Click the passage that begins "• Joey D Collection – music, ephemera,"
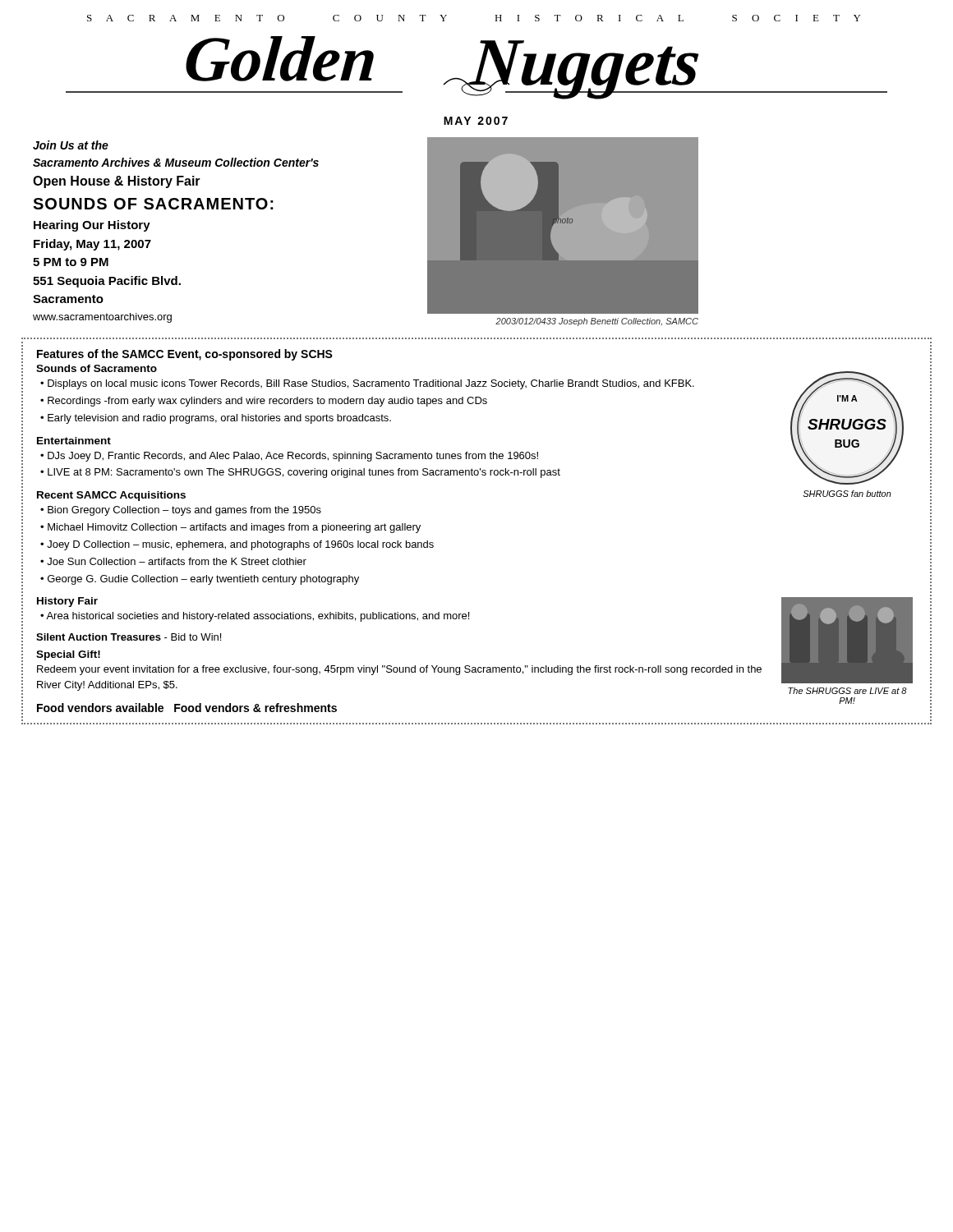This screenshot has height=1232, width=953. (237, 544)
